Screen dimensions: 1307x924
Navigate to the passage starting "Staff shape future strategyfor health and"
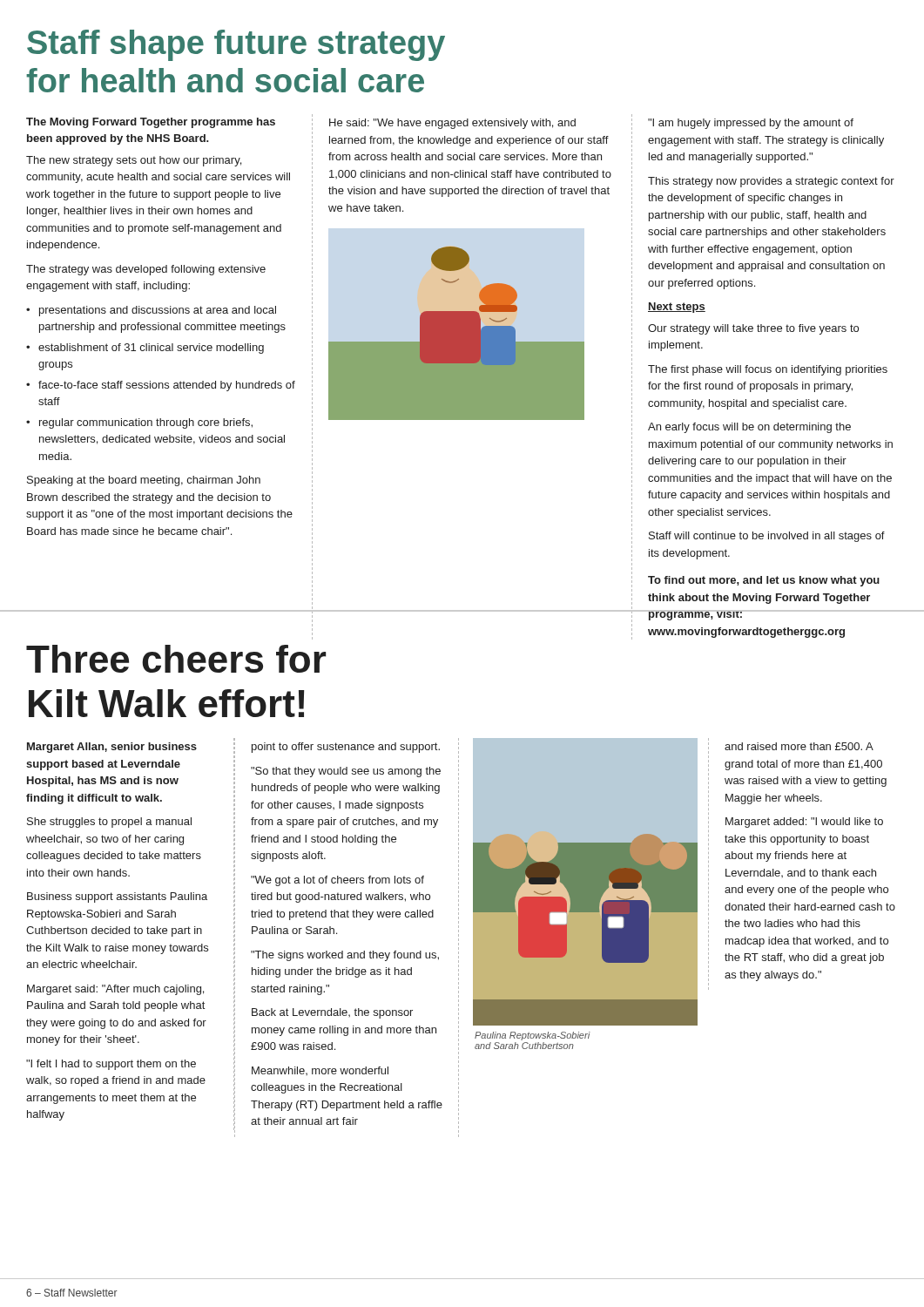[236, 62]
